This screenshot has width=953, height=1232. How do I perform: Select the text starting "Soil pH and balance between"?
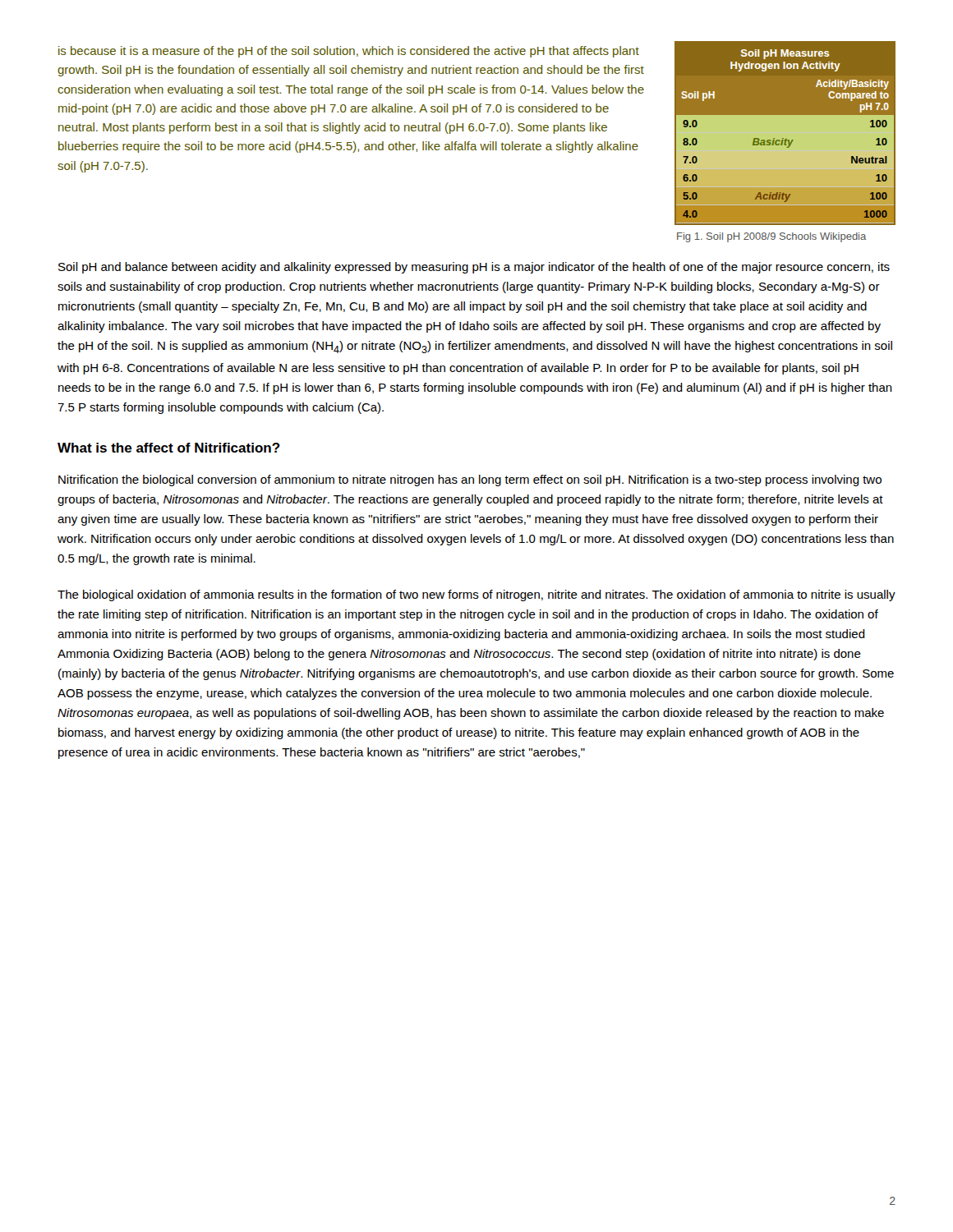point(475,337)
